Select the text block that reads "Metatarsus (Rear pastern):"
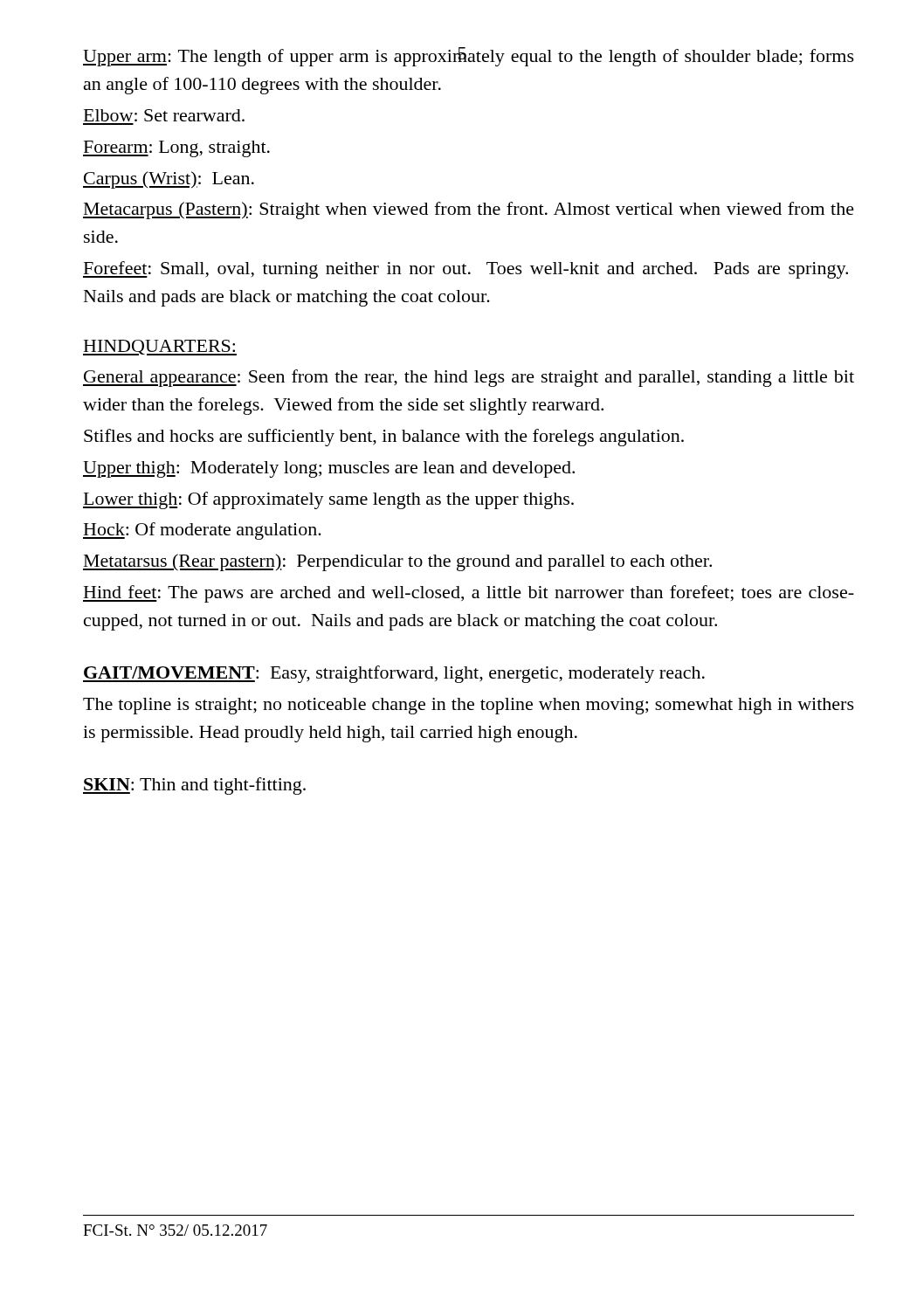 pyautogui.click(x=398, y=561)
